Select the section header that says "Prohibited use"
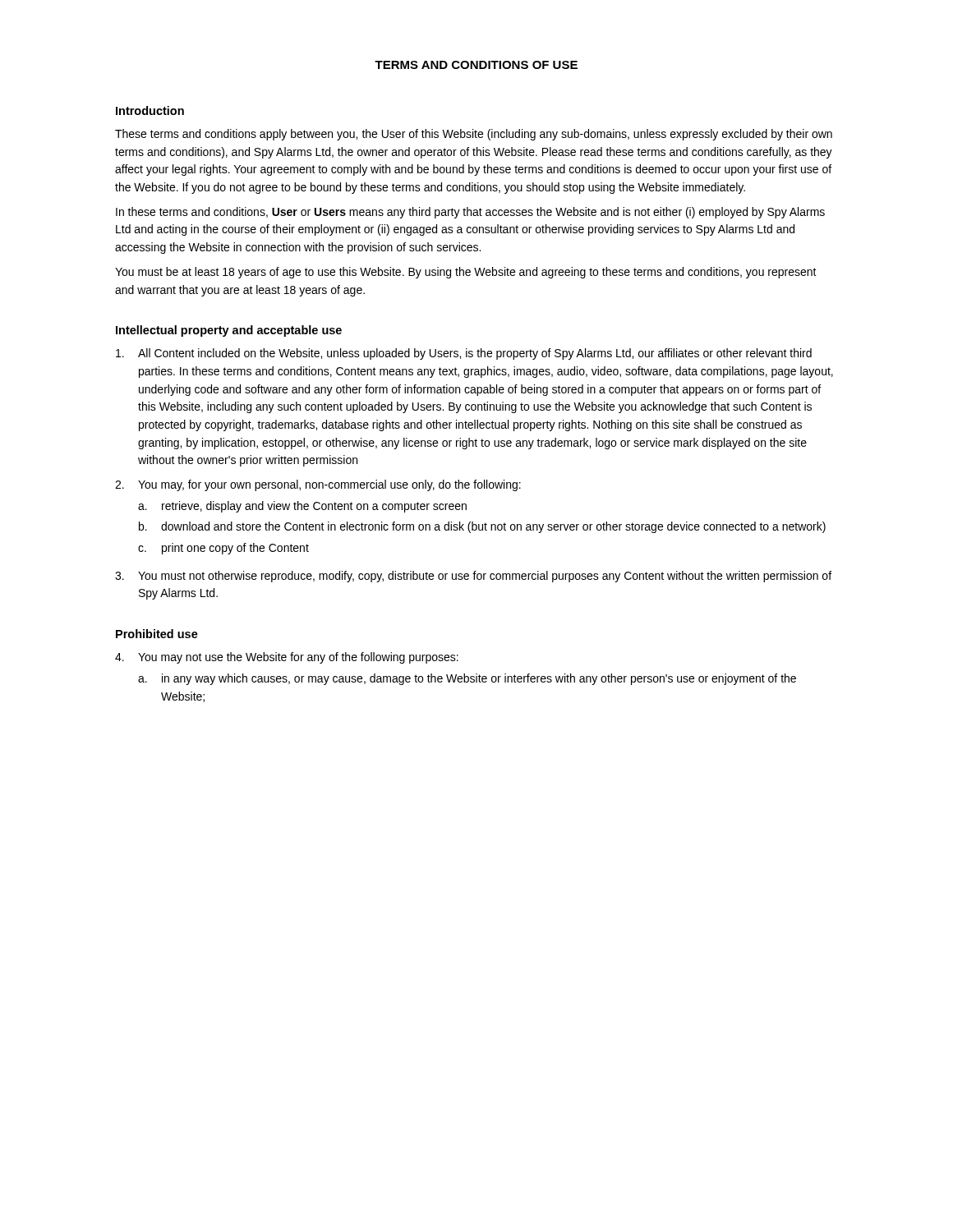Viewport: 953px width, 1232px height. pos(156,634)
